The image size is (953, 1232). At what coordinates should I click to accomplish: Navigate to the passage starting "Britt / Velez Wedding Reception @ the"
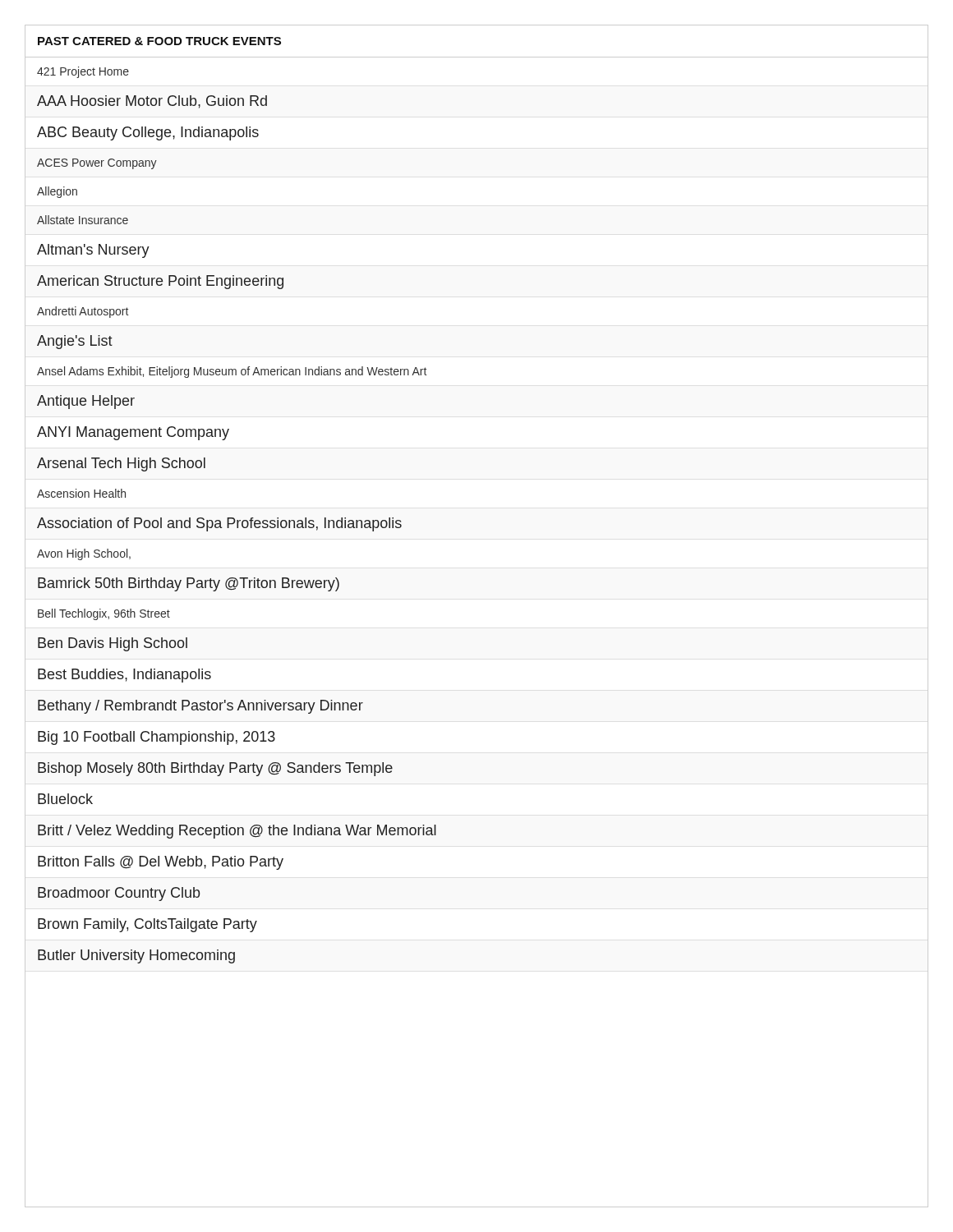click(x=237, y=830)
